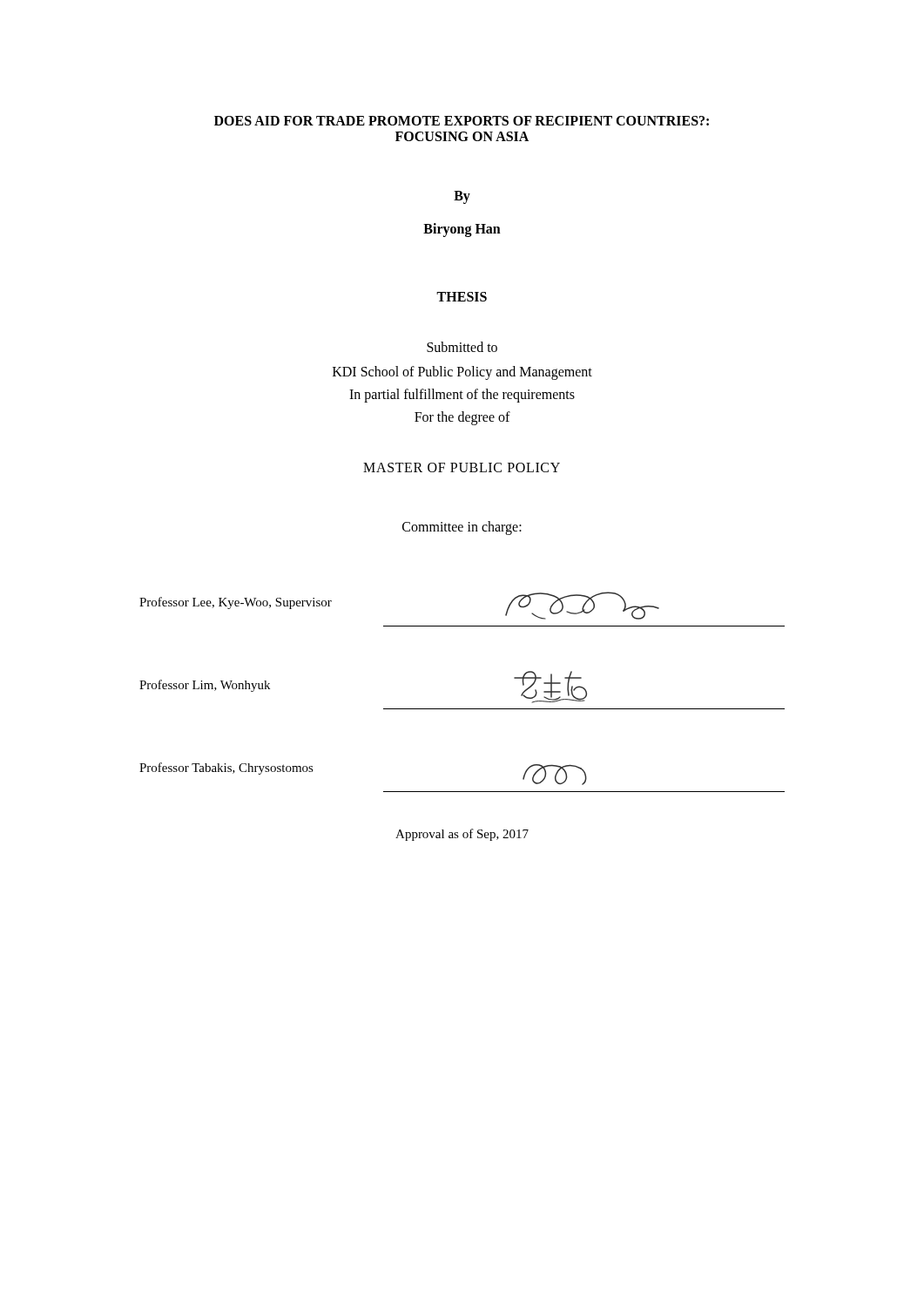Click on the text that says "For the degree of"
The width and height of the screenshot is (924, 1307).
[462, 417]
